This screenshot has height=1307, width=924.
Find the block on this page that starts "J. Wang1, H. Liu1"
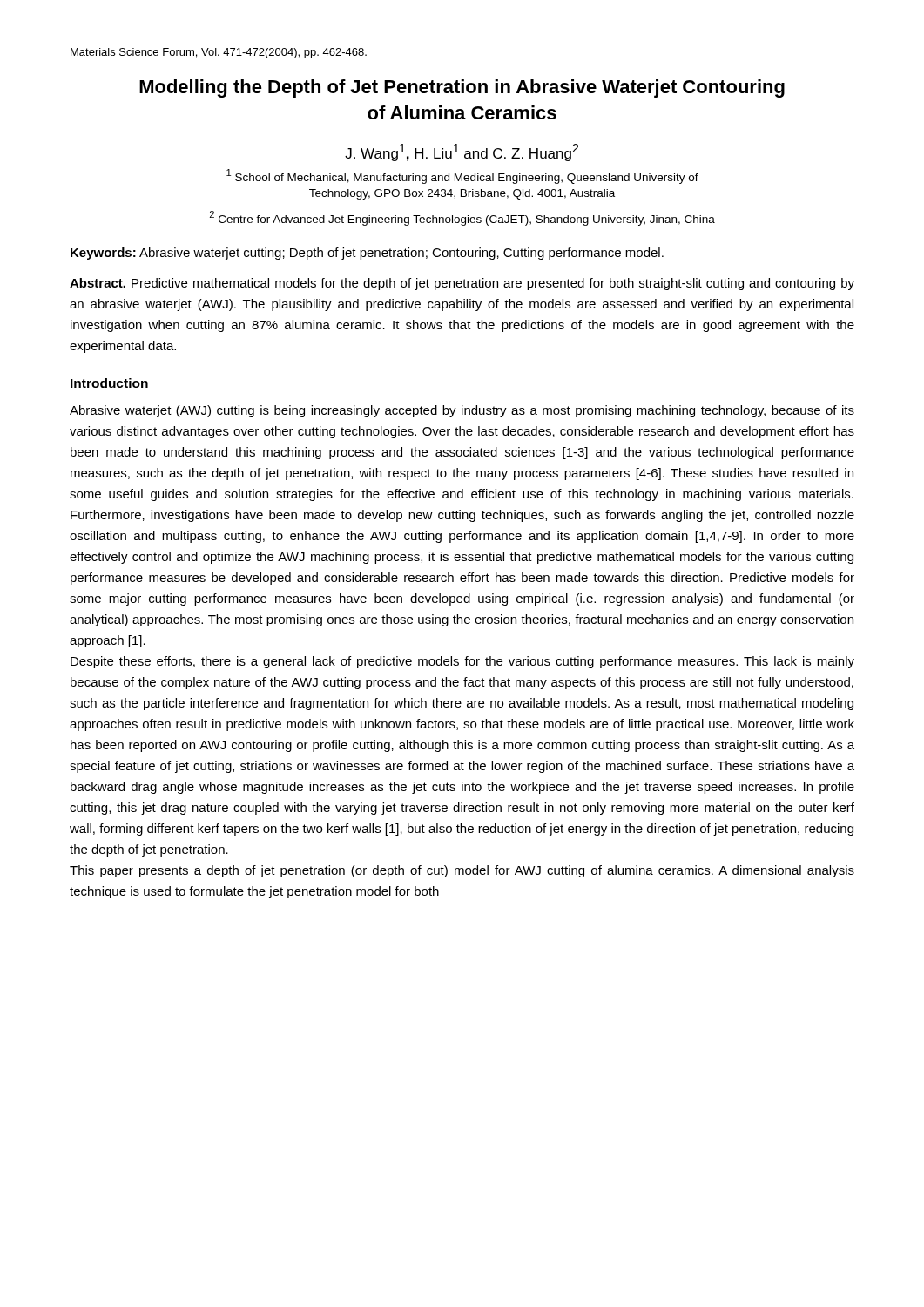coord(462,152)
